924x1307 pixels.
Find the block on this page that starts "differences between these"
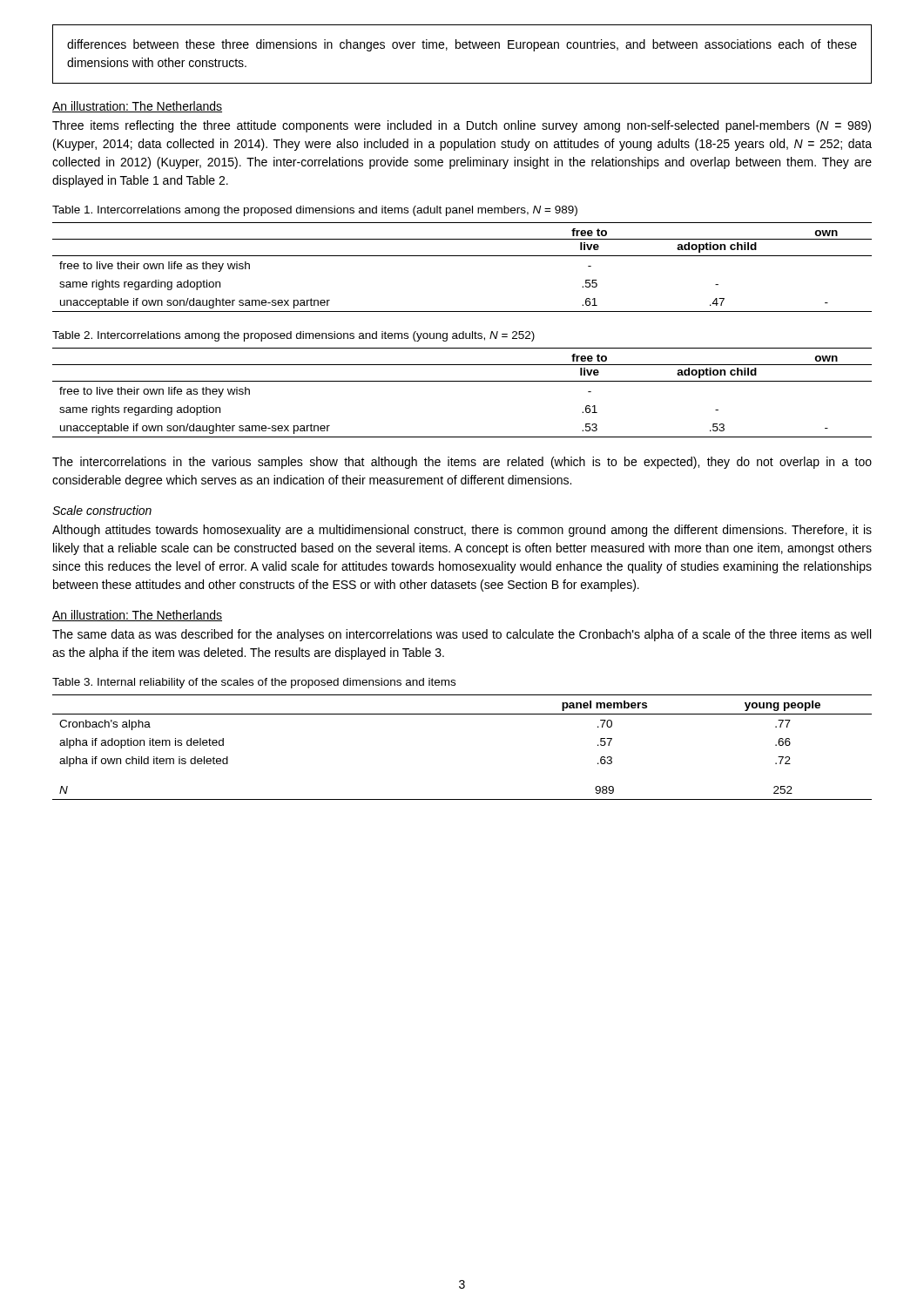462,54
